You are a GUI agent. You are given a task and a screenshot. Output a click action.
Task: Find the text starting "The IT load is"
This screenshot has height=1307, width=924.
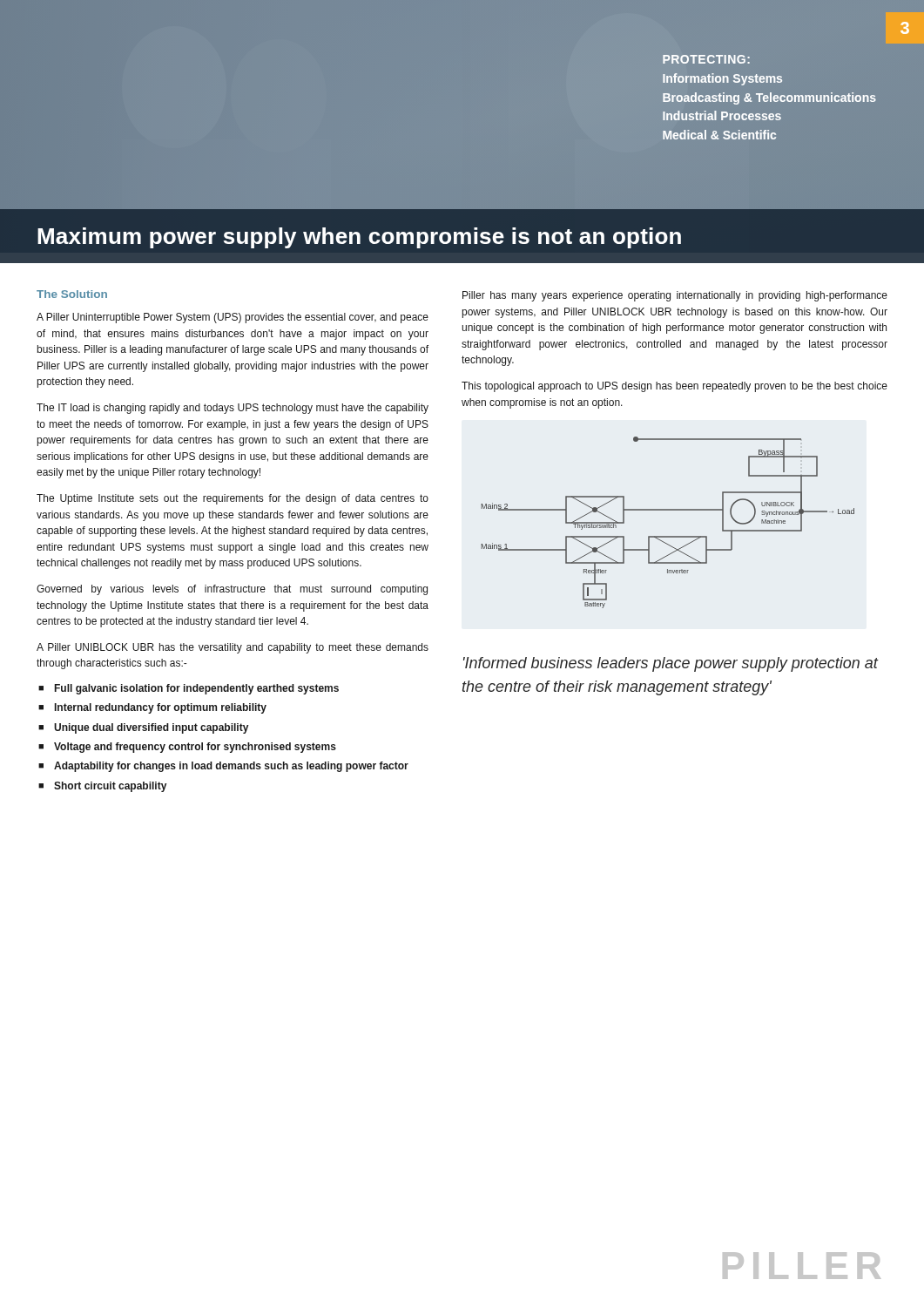point(233,440)
